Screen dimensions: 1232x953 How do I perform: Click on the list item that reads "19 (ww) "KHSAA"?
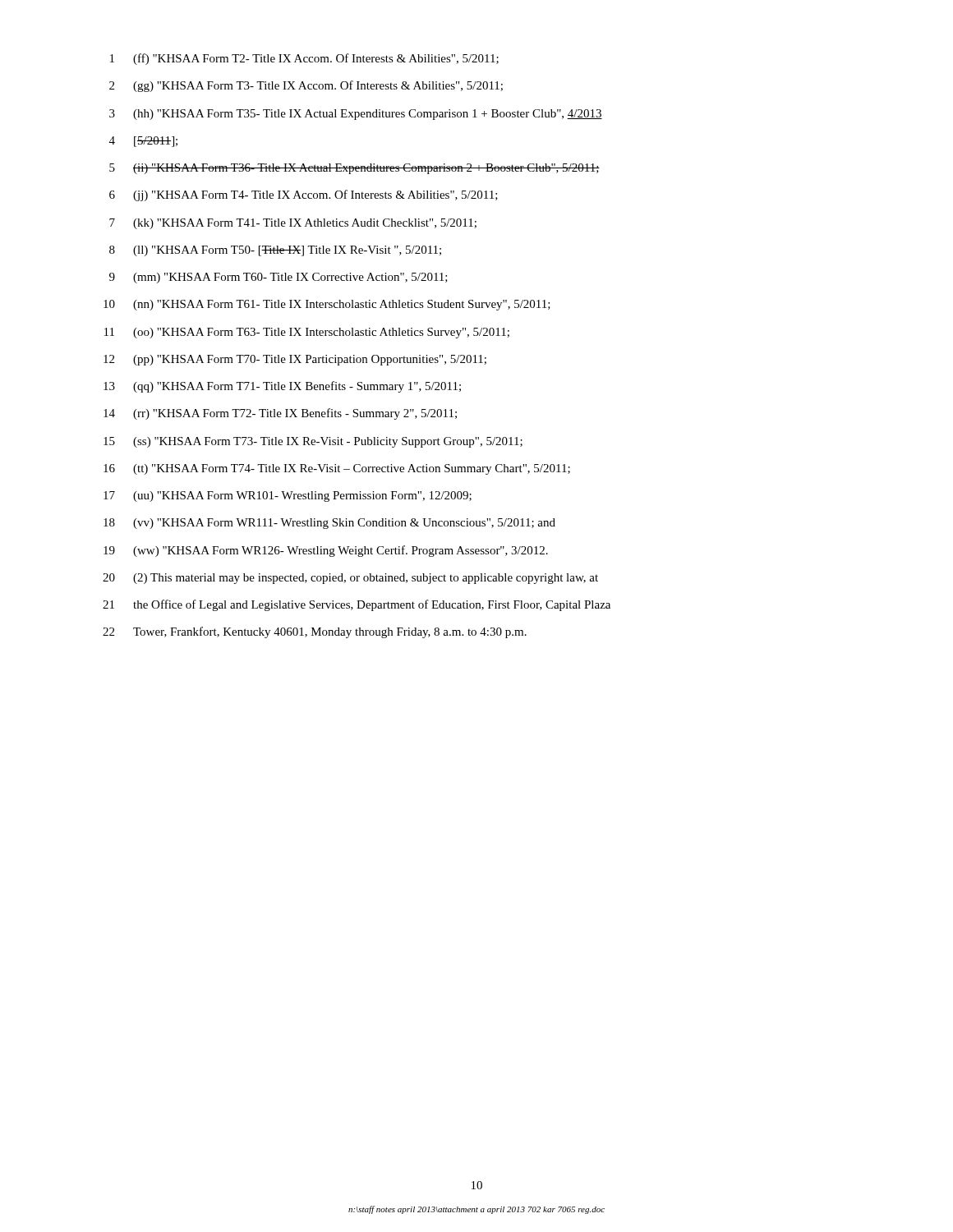(x=476, y=550)
